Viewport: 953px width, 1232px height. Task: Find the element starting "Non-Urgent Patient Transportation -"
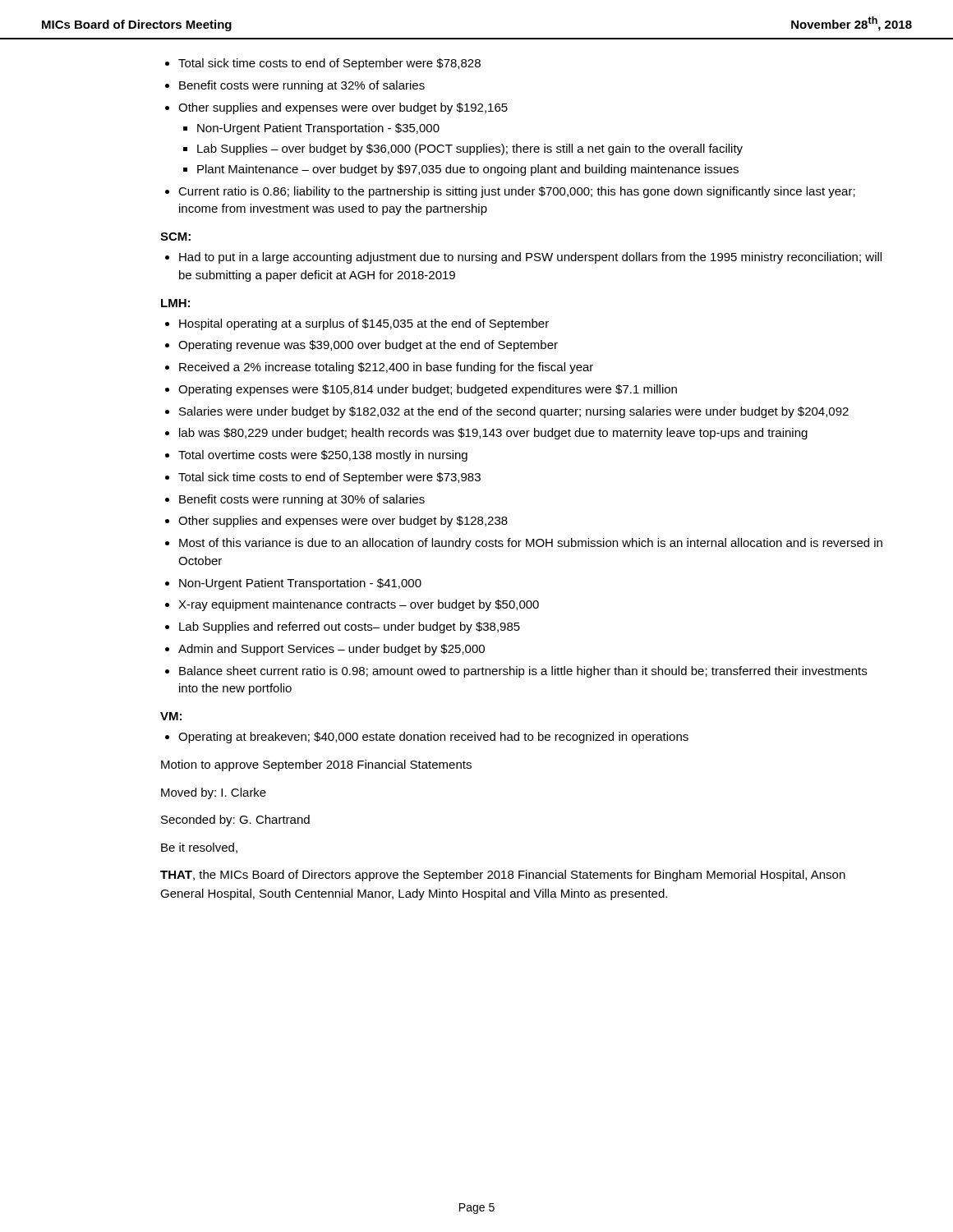pyautogui.click(x=300, y=582)
